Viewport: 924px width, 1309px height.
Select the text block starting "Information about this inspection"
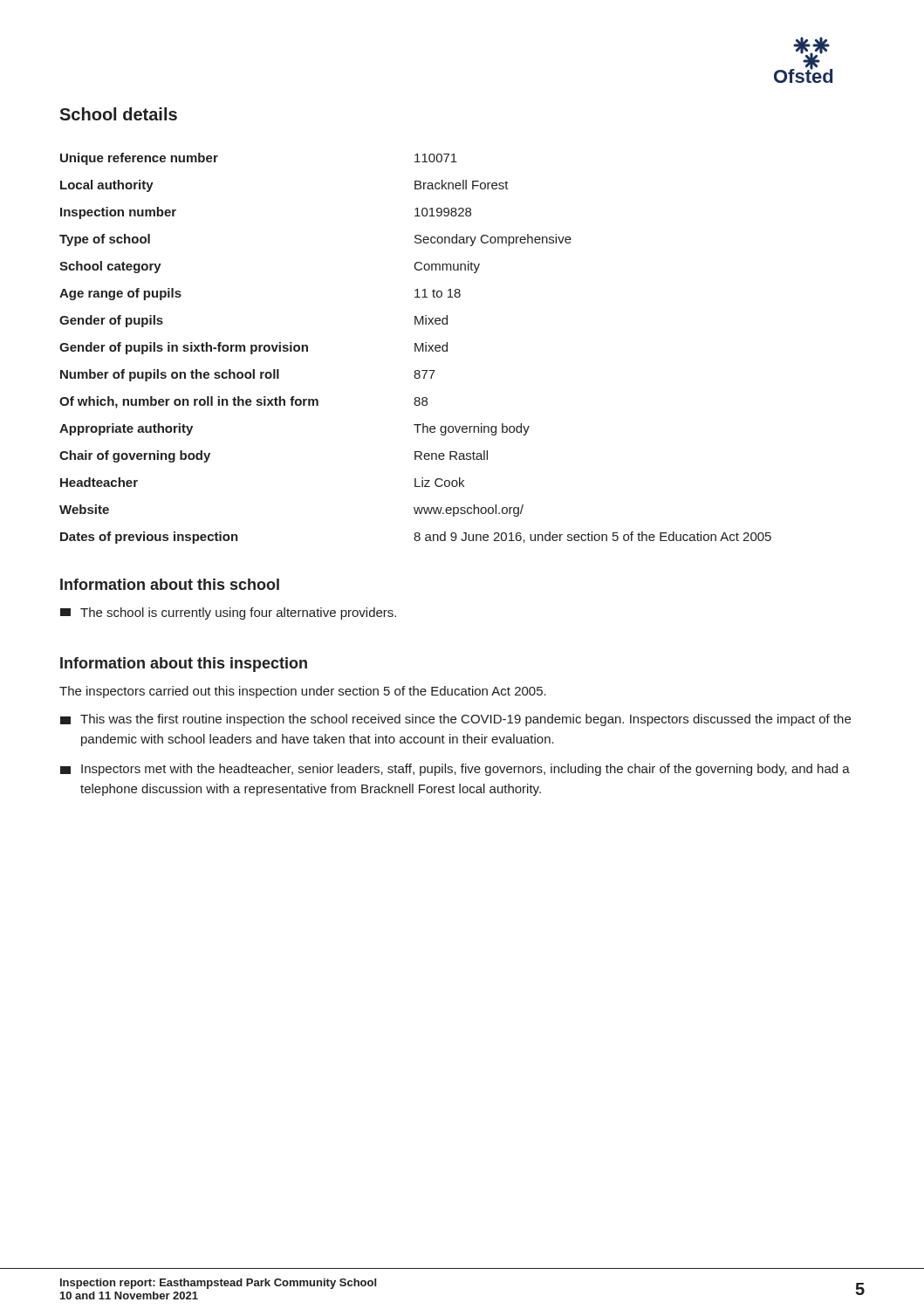(x=184, y=663)
